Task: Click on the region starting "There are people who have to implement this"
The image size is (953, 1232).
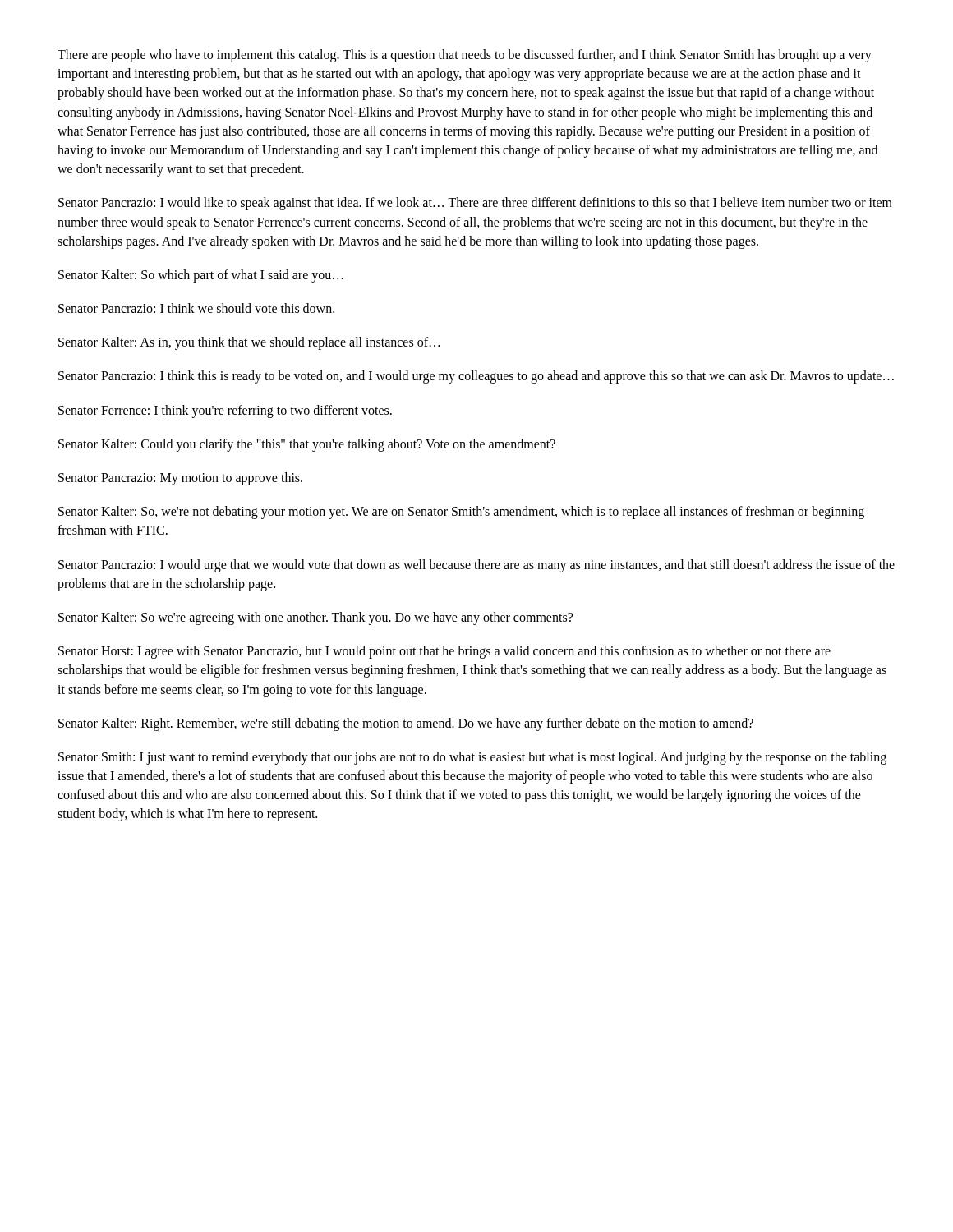Action: 468,112
